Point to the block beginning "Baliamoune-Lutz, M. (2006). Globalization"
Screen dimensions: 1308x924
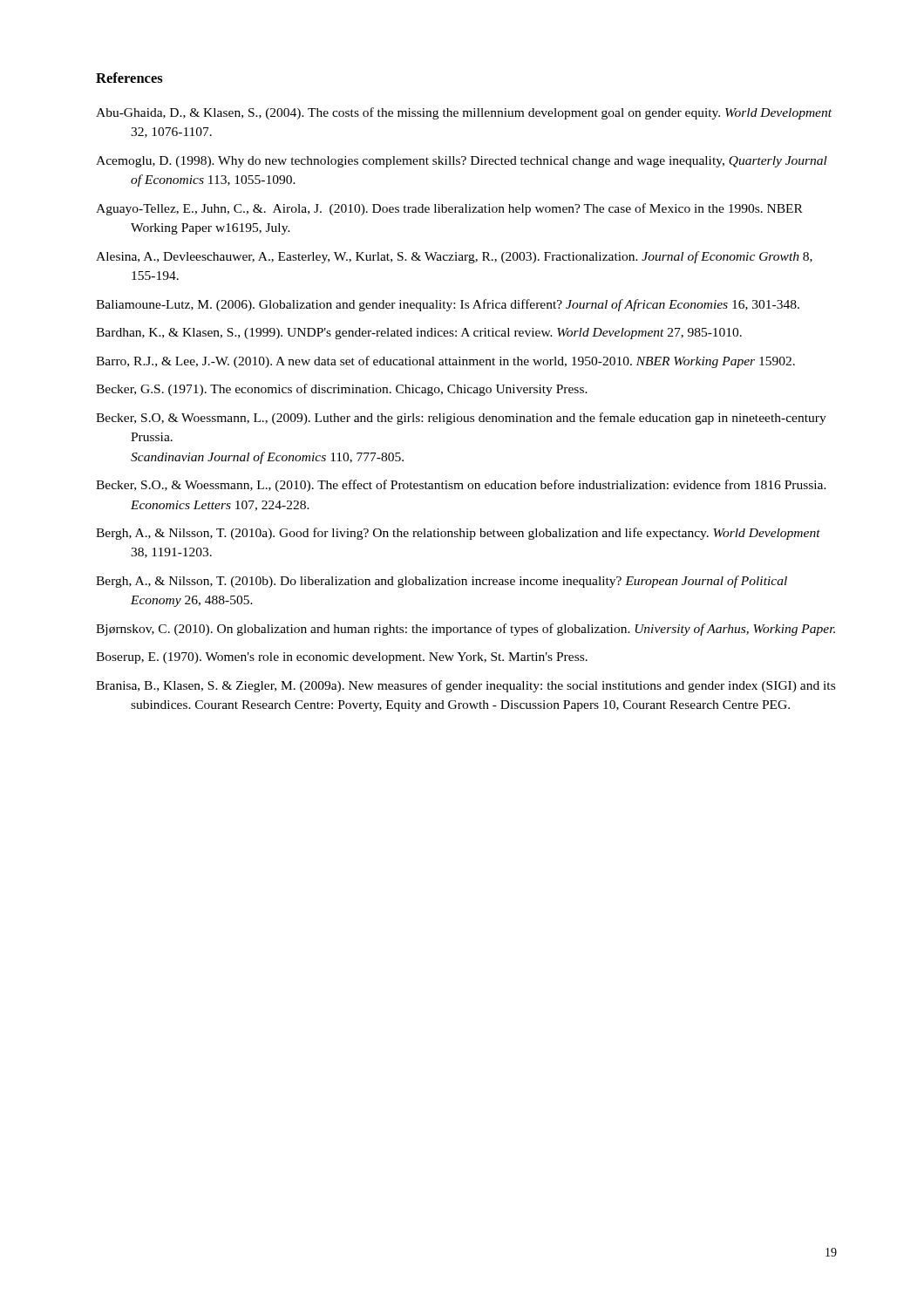448,304
